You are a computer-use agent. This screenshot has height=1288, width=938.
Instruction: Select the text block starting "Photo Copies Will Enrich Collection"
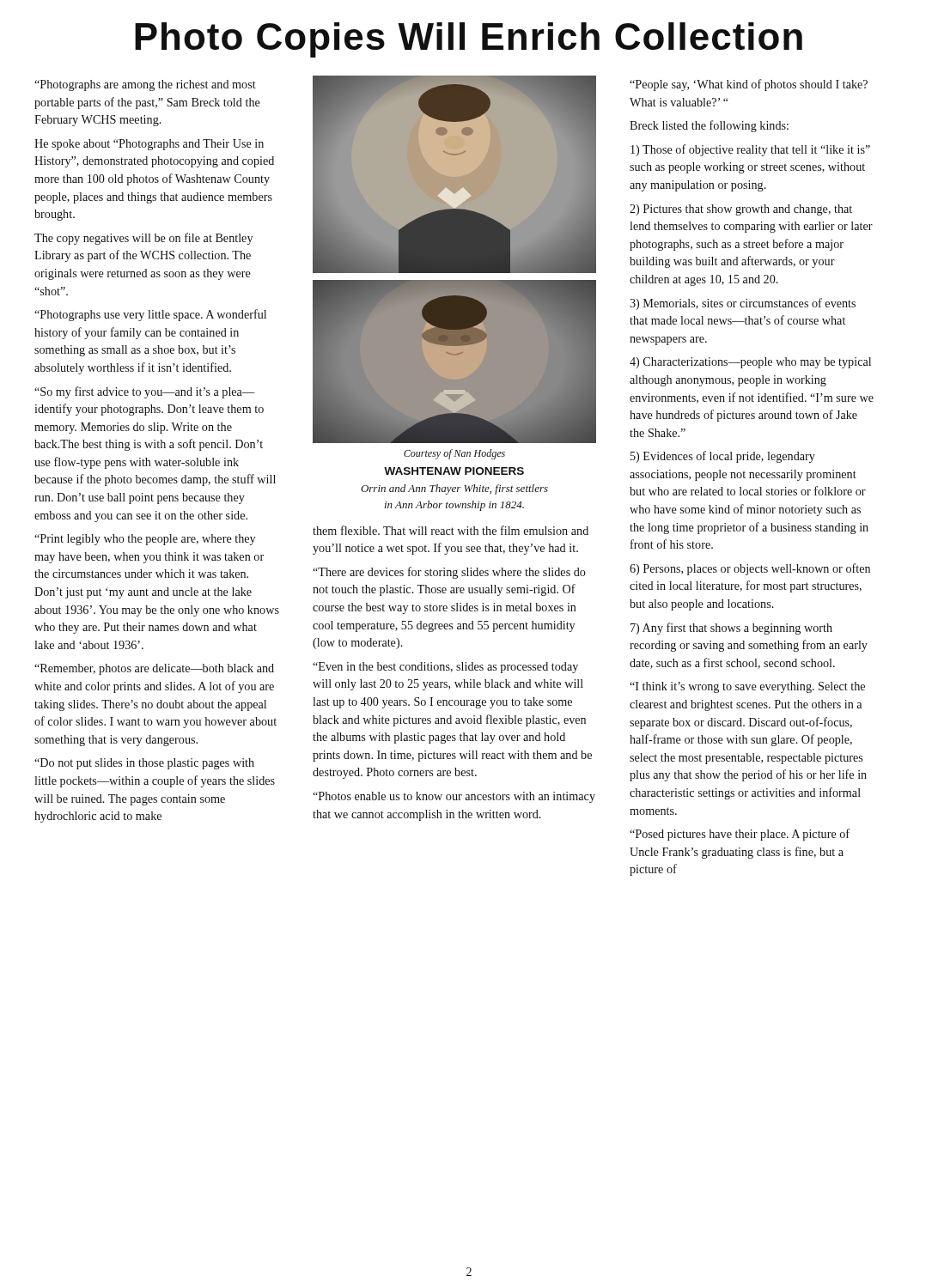469,37
